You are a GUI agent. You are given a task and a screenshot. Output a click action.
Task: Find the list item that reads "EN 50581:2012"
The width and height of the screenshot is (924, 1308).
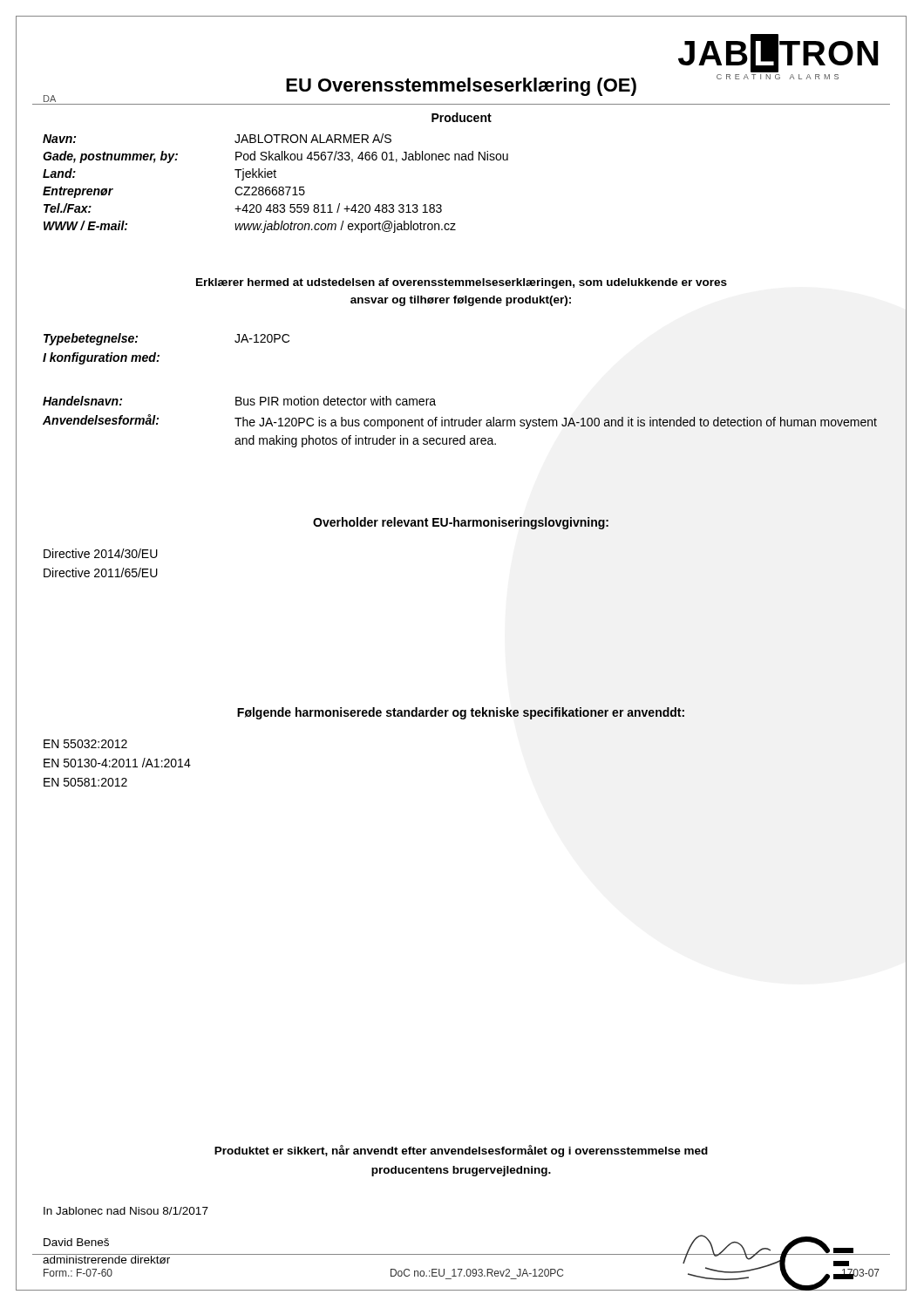point(85,782)
